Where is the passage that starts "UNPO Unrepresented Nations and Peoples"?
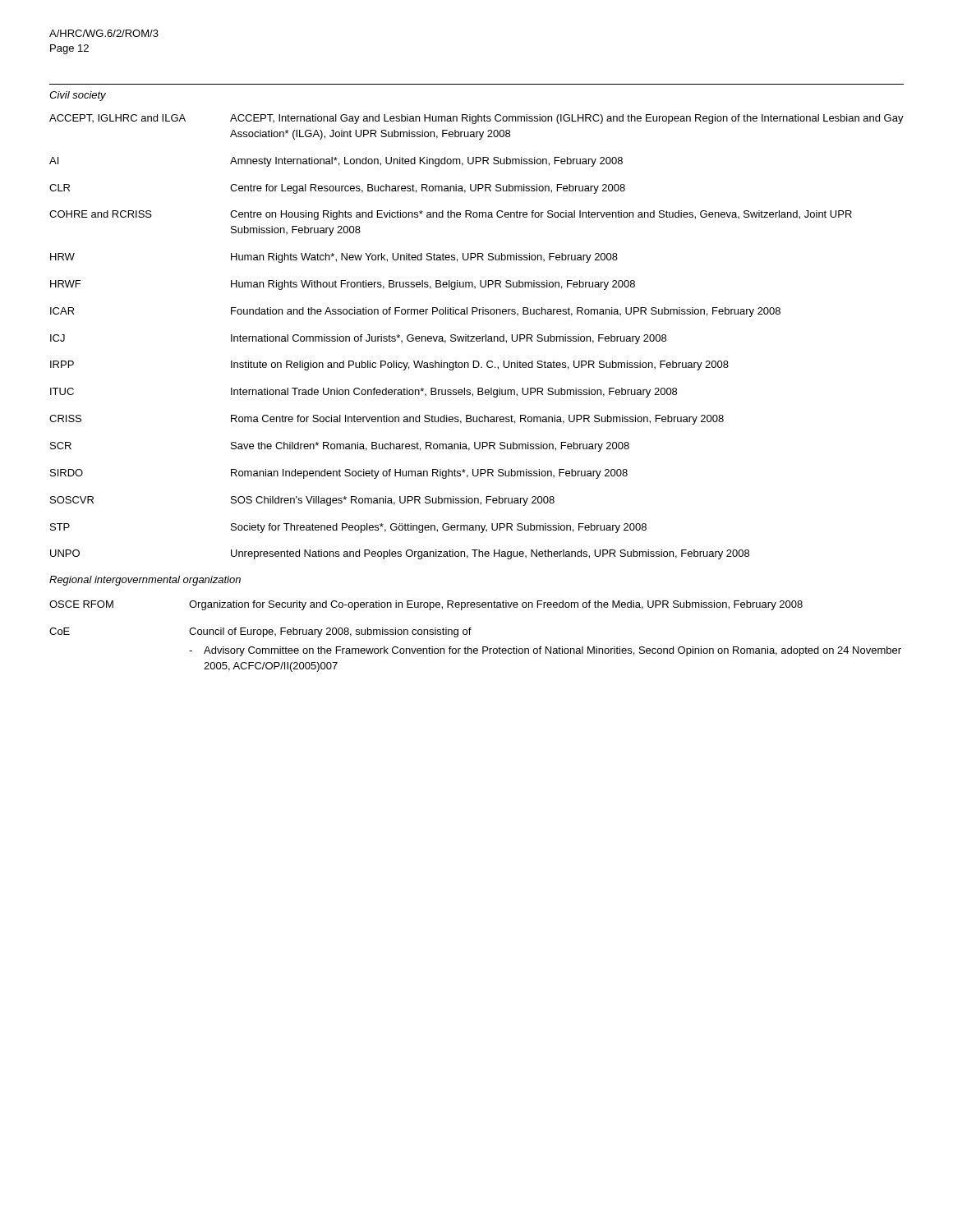 click(x=476, y=554)
